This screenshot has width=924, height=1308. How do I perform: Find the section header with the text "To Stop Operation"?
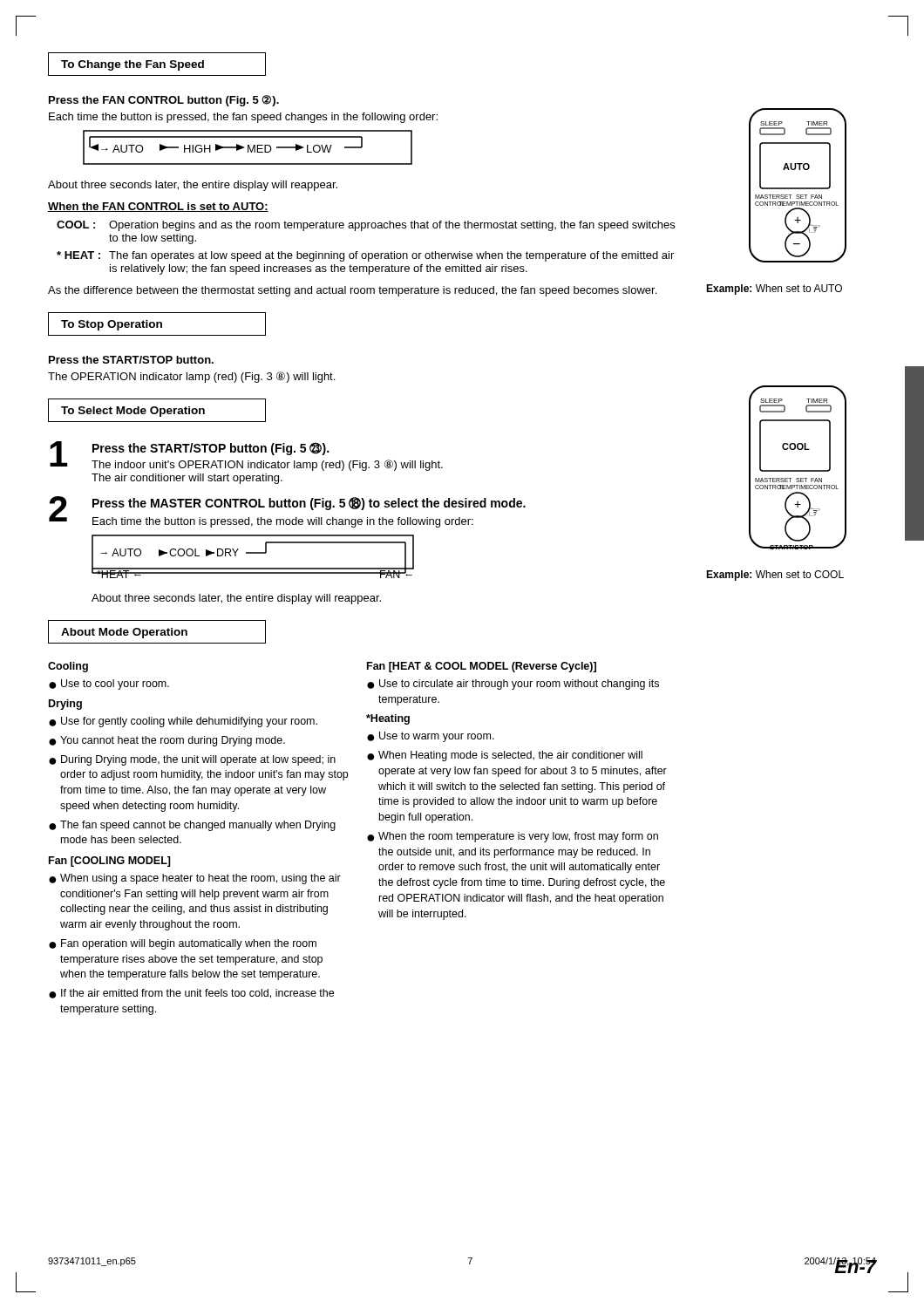pyautogui.click(x=157, y=324)
